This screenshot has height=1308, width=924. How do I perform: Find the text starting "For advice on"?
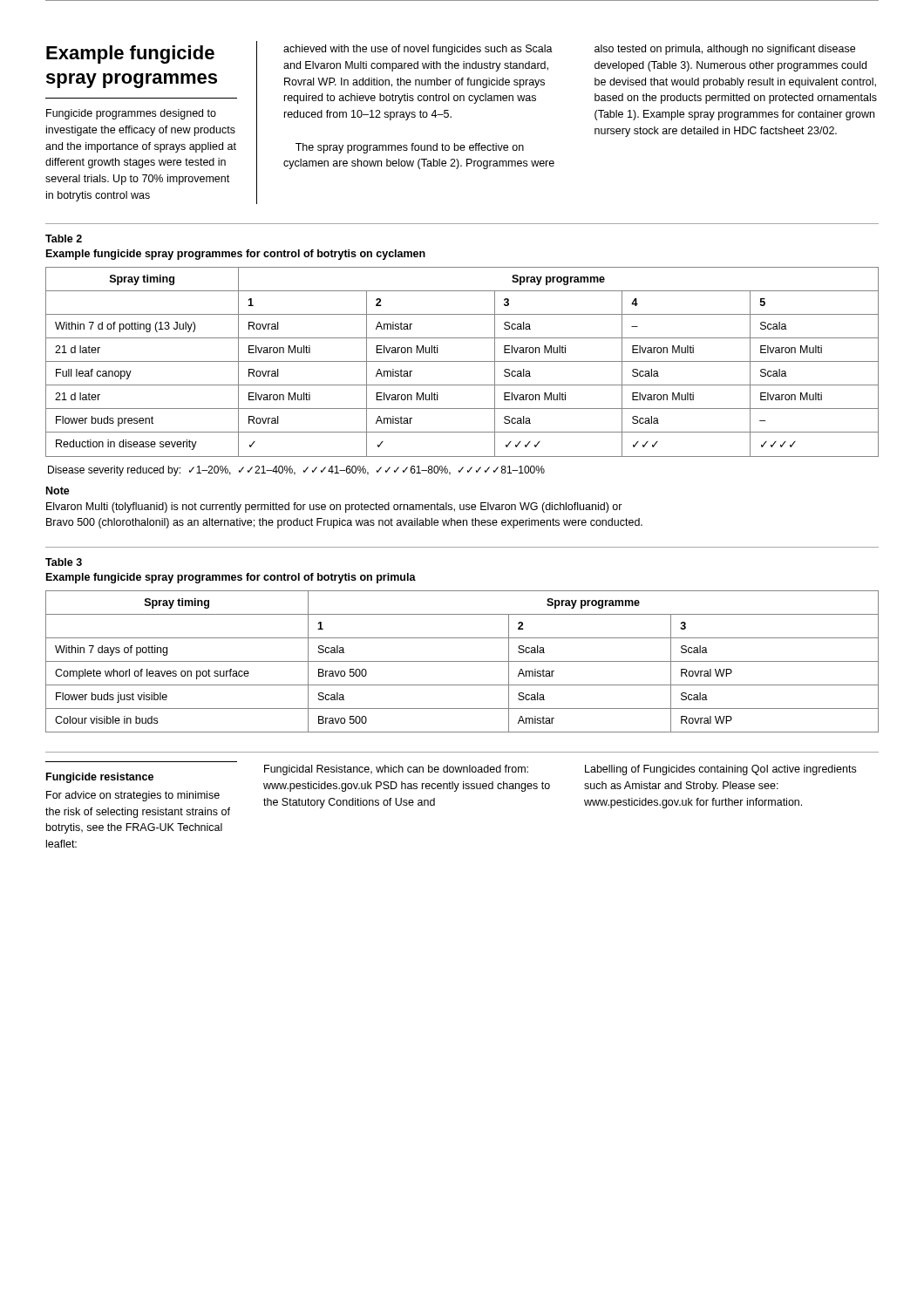[138, 820]
